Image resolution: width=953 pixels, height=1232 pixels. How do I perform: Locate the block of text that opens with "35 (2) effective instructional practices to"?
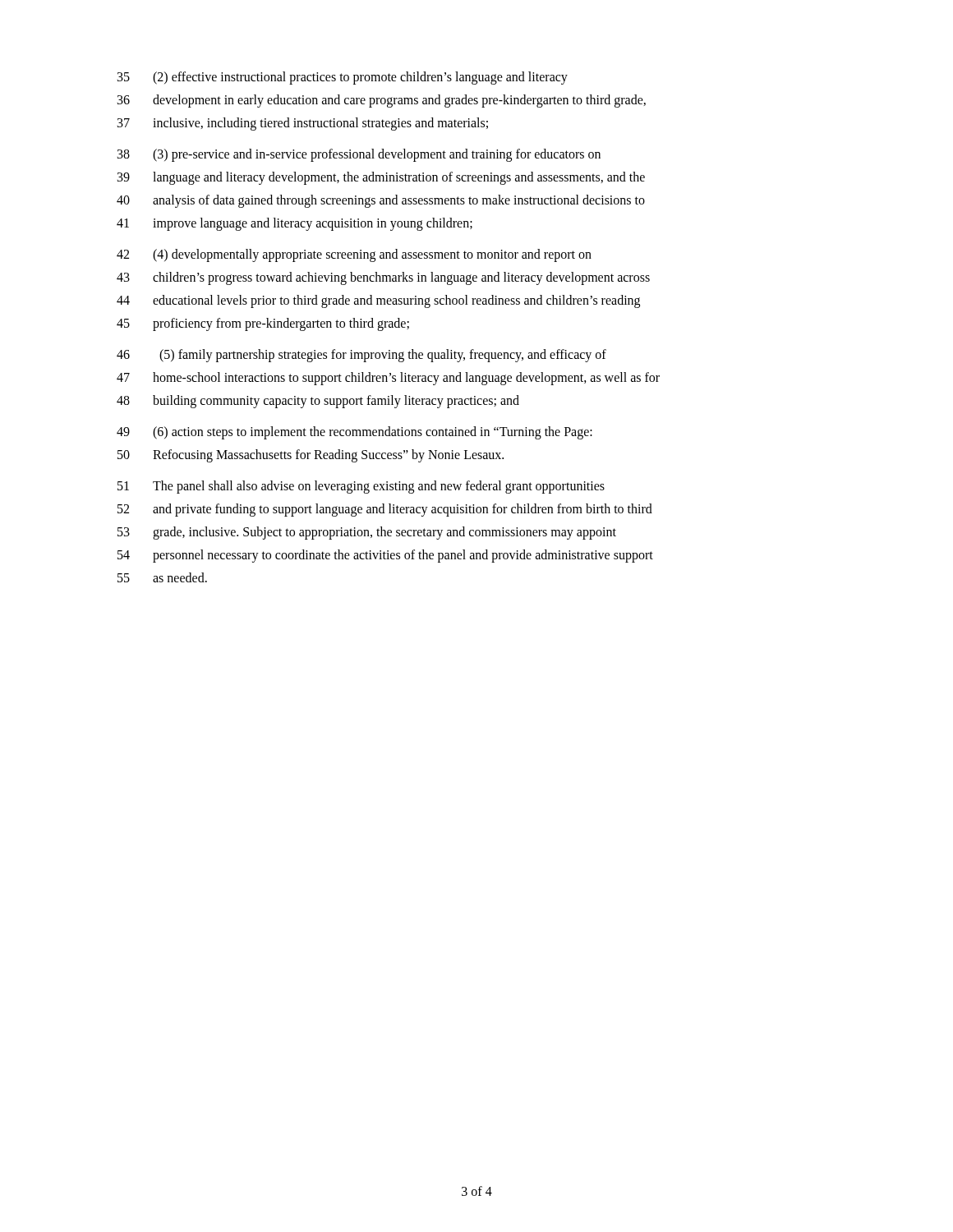point(476,100)
